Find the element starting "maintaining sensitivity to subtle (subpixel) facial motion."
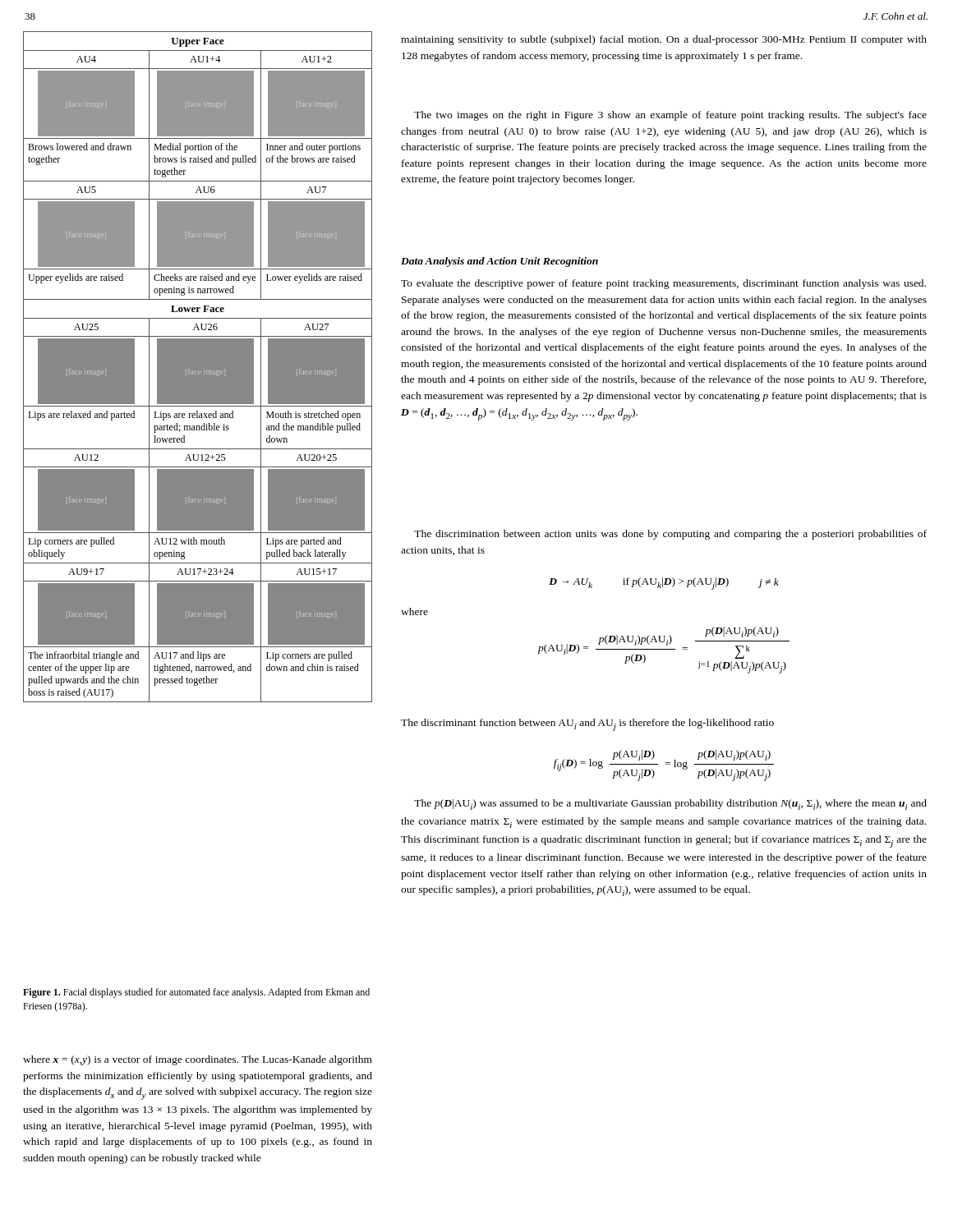953x1232 pixels. click(x=664, y=47)
